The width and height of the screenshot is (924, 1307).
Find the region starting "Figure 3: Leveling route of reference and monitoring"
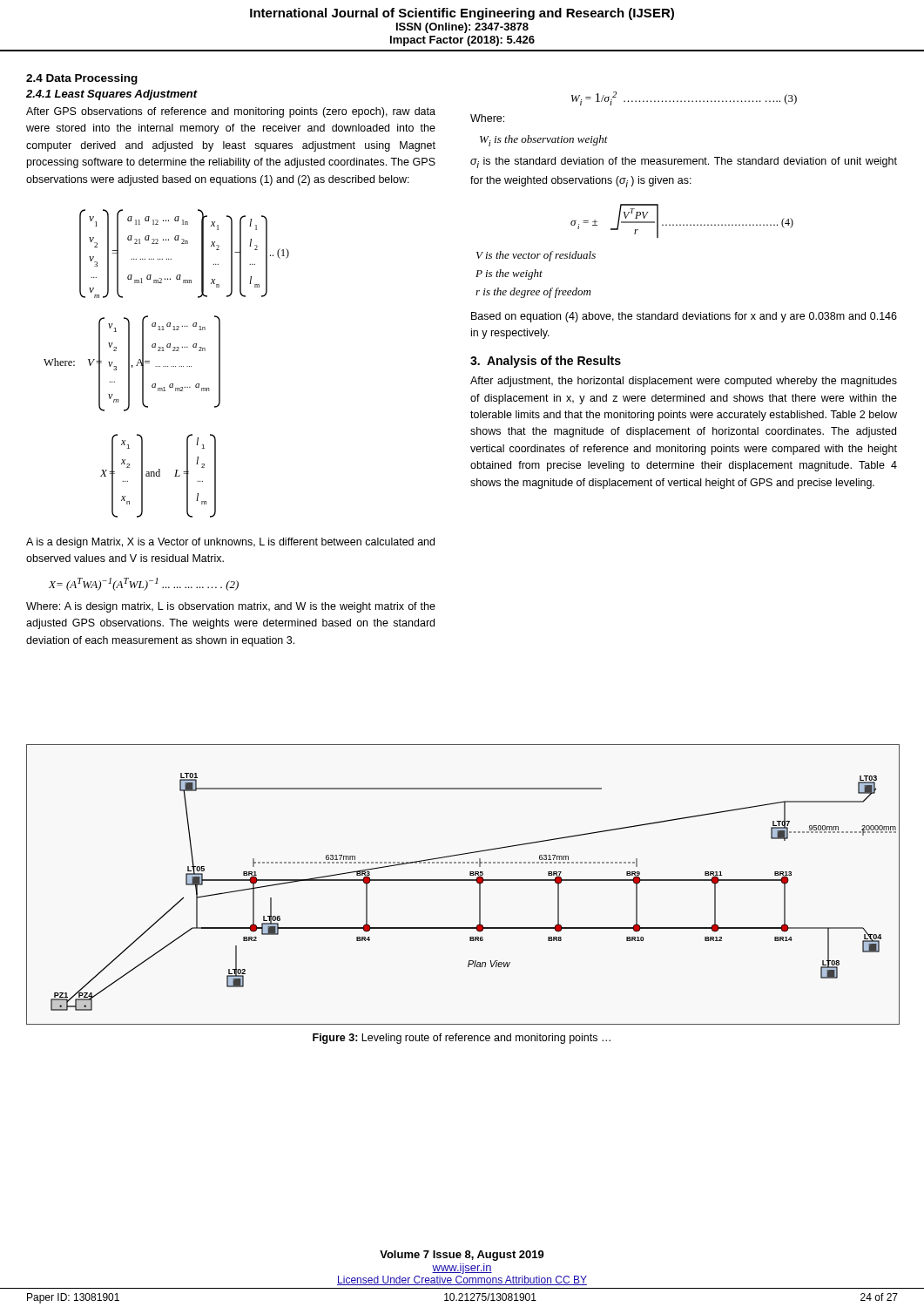[462, 1038]
